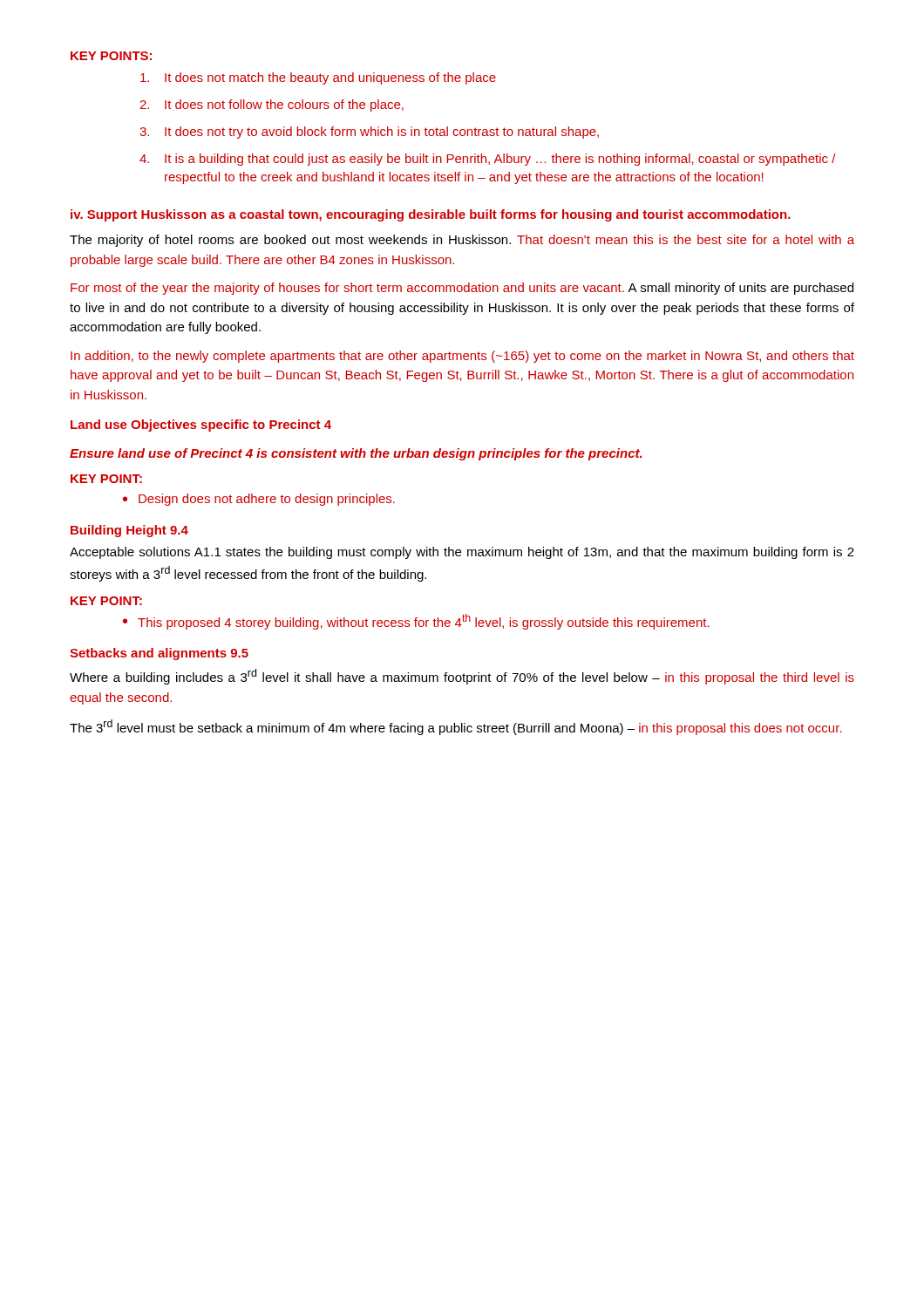Navigate to the passage starting "•Design does not adhere to design principles."
Image resolution: width=924 pixels, height=1308 pixels.
[259, 500]
